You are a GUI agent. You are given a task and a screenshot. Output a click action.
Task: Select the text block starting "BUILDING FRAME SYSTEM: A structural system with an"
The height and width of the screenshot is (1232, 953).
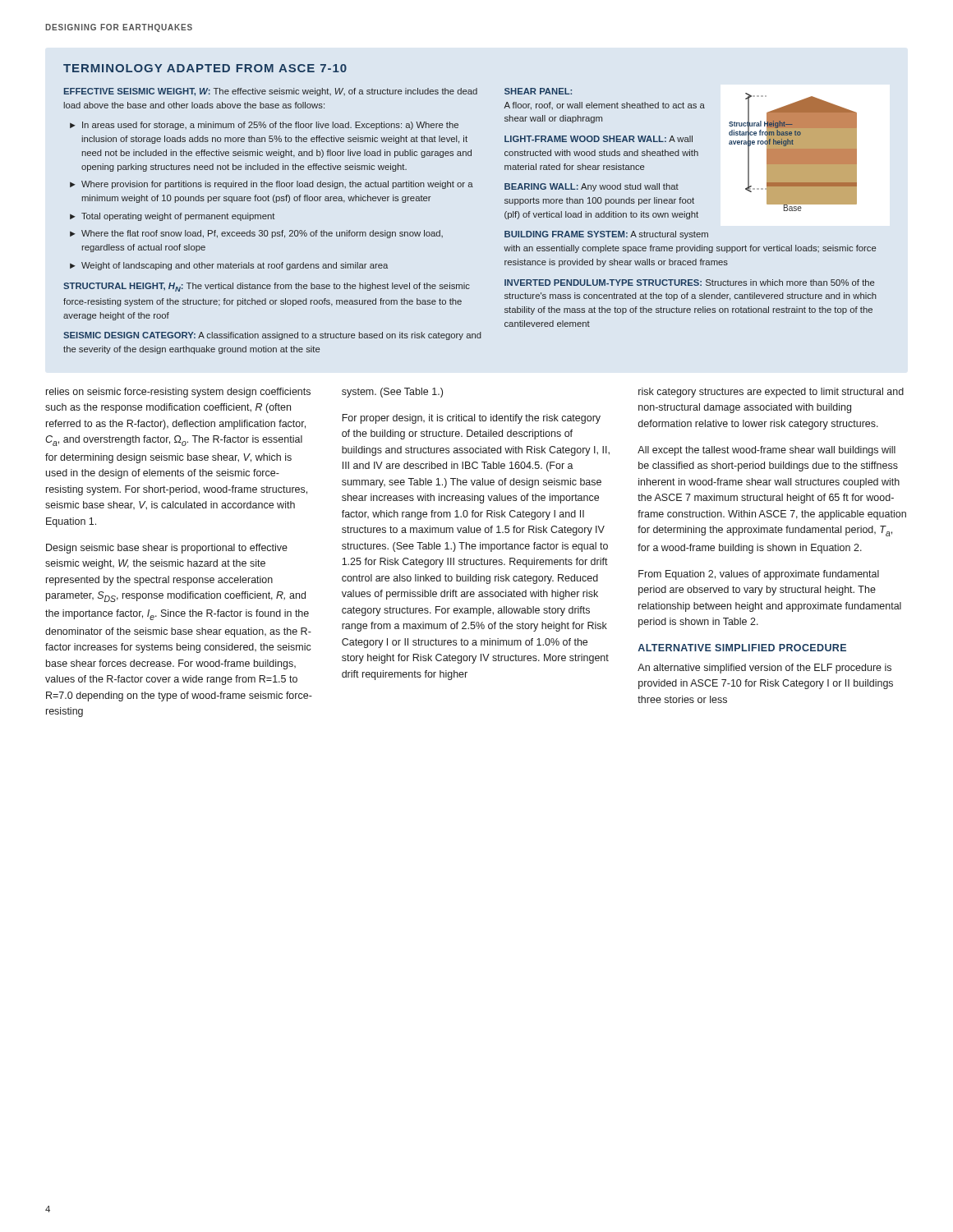pyautogui.click(x=690, y=248)
